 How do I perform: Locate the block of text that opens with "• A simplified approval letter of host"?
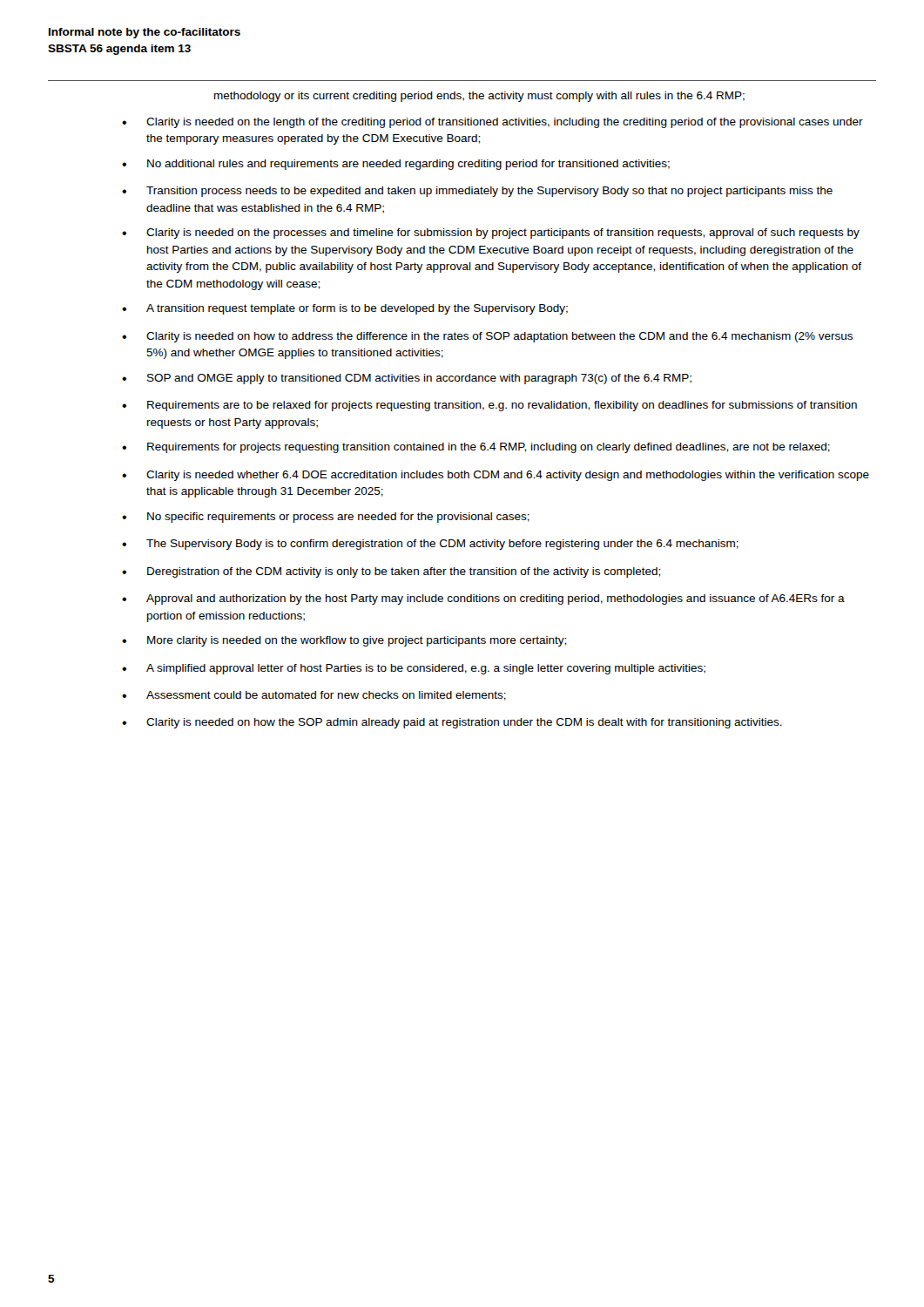(x=499, y=669)
